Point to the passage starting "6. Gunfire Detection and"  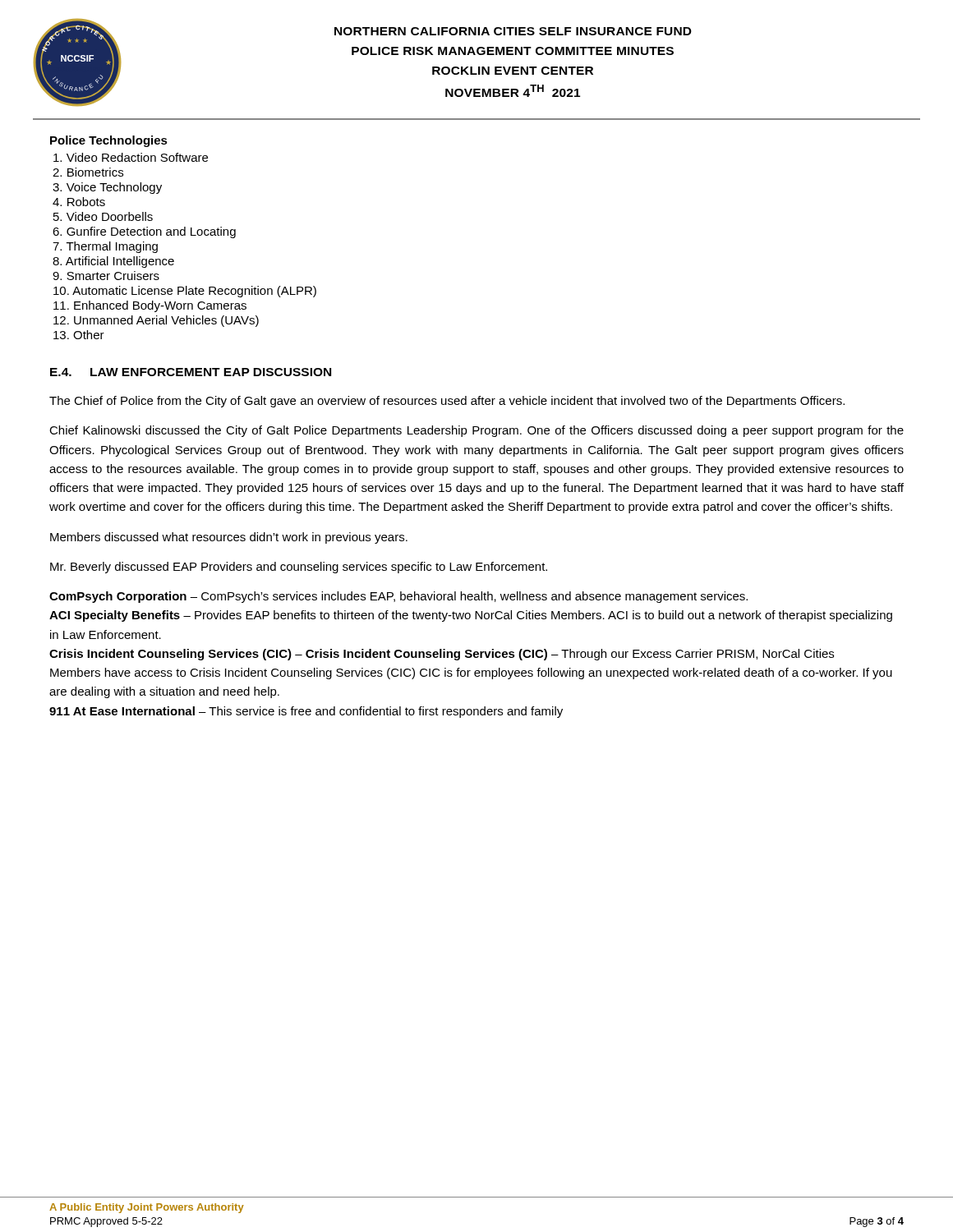tap(144, 231)
